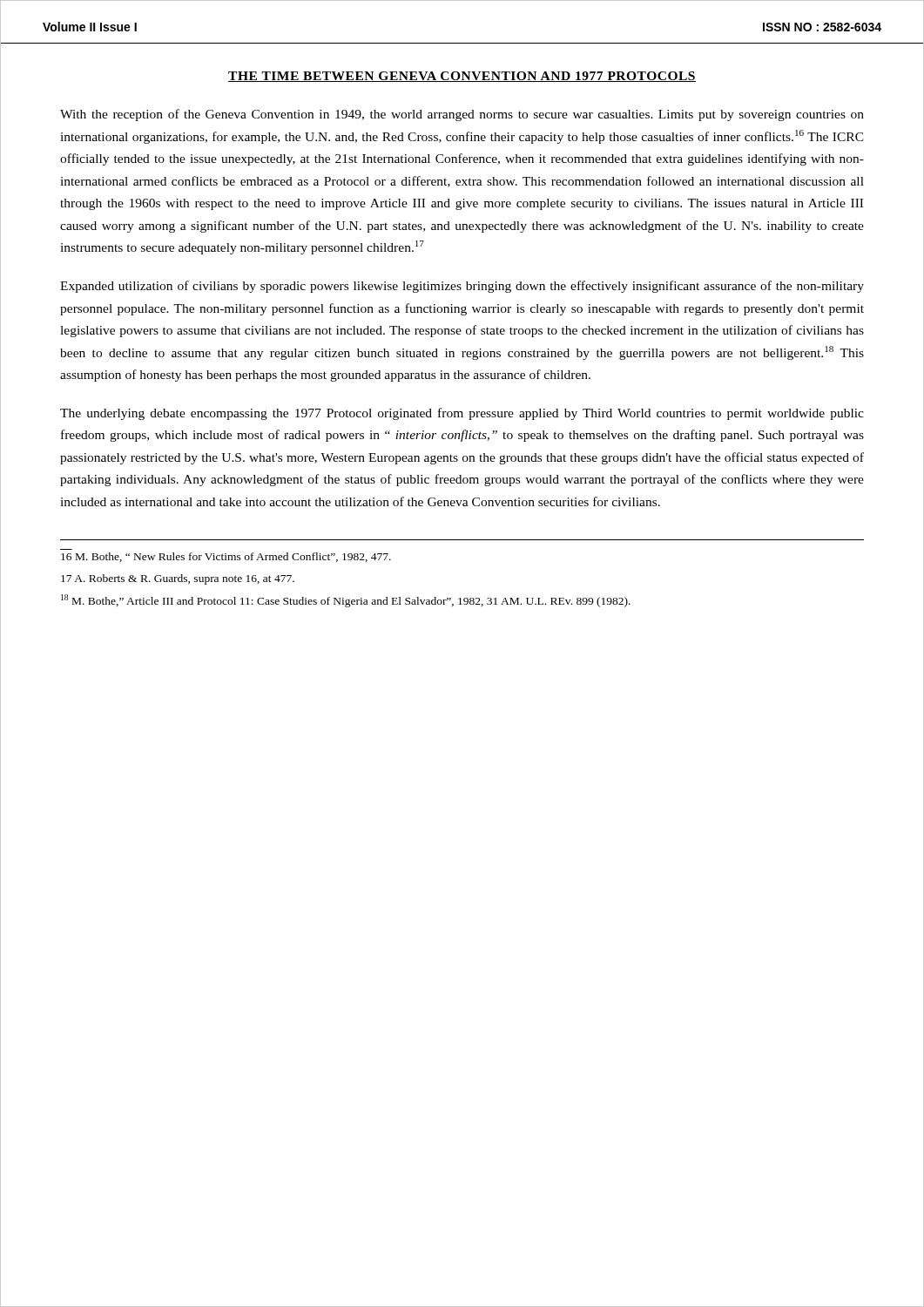Image resolution: width=924 pixels, height=1307 pixels.
Task: Locate the section header that opens with "THE TIME BETWEEN GENEVA CONVENTION"
Action: (x=462, y=75)
